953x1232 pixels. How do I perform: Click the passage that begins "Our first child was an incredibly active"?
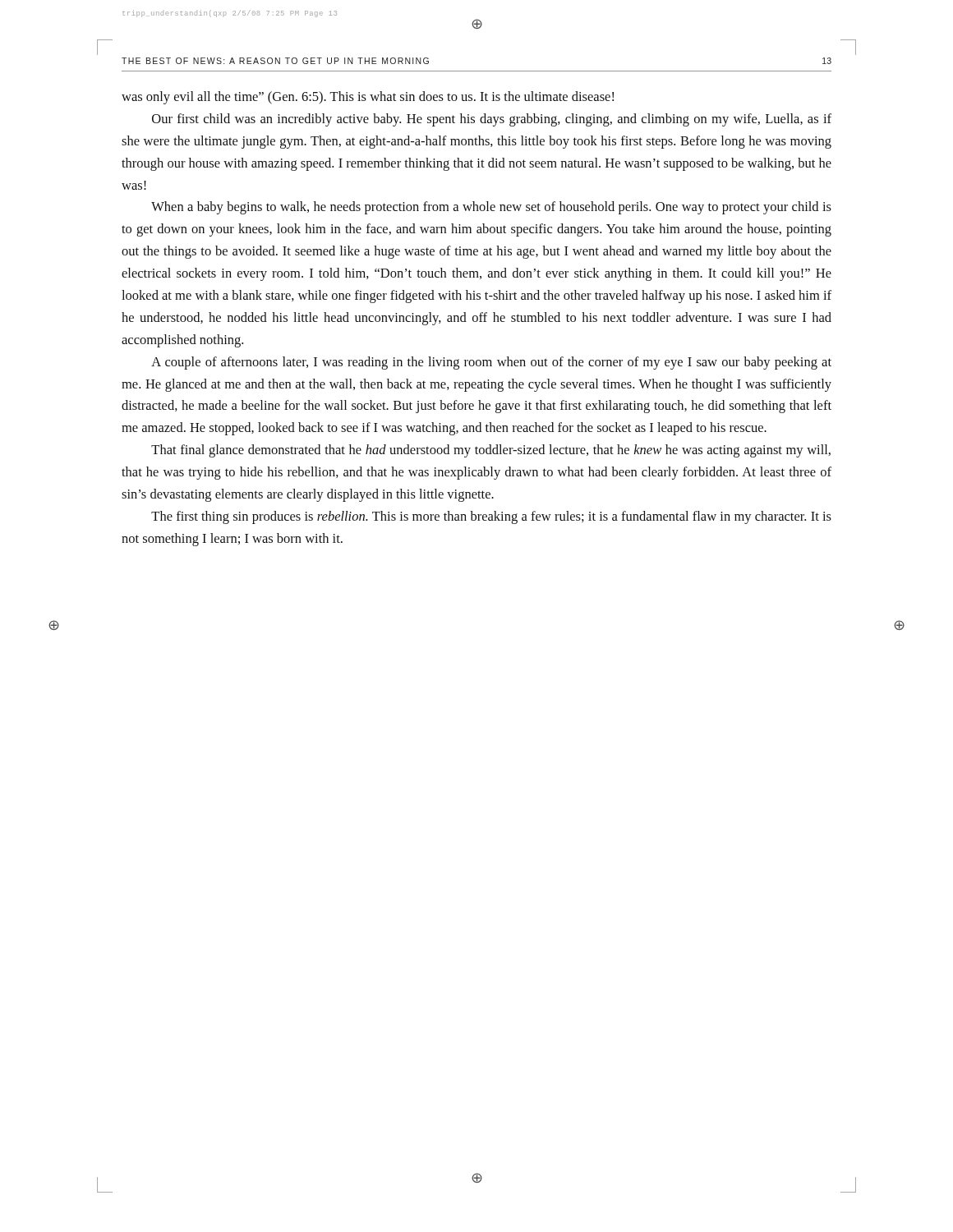point(476,152)
